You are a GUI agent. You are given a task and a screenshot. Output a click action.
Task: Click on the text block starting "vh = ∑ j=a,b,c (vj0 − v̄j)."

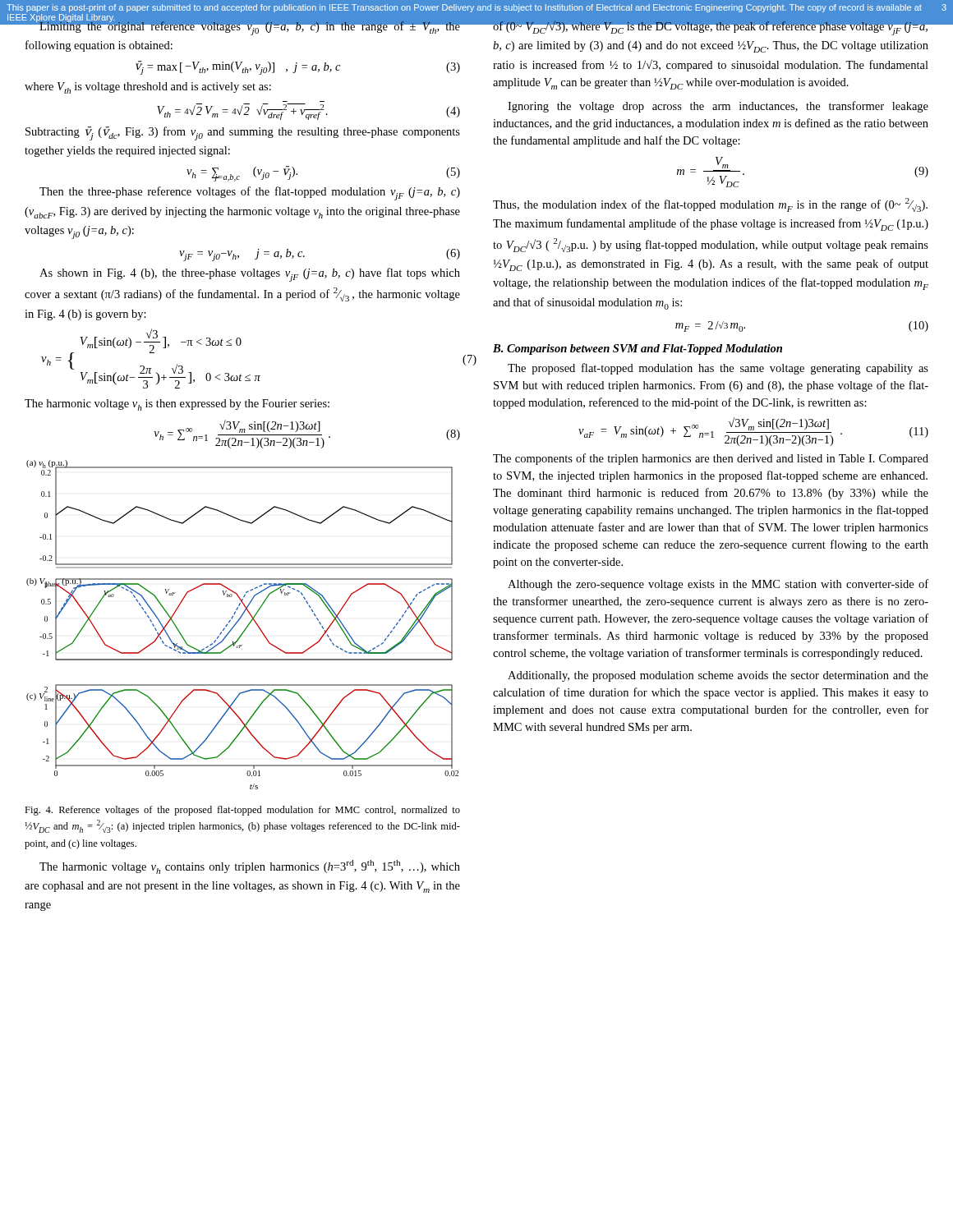click(x=242, y=172)
